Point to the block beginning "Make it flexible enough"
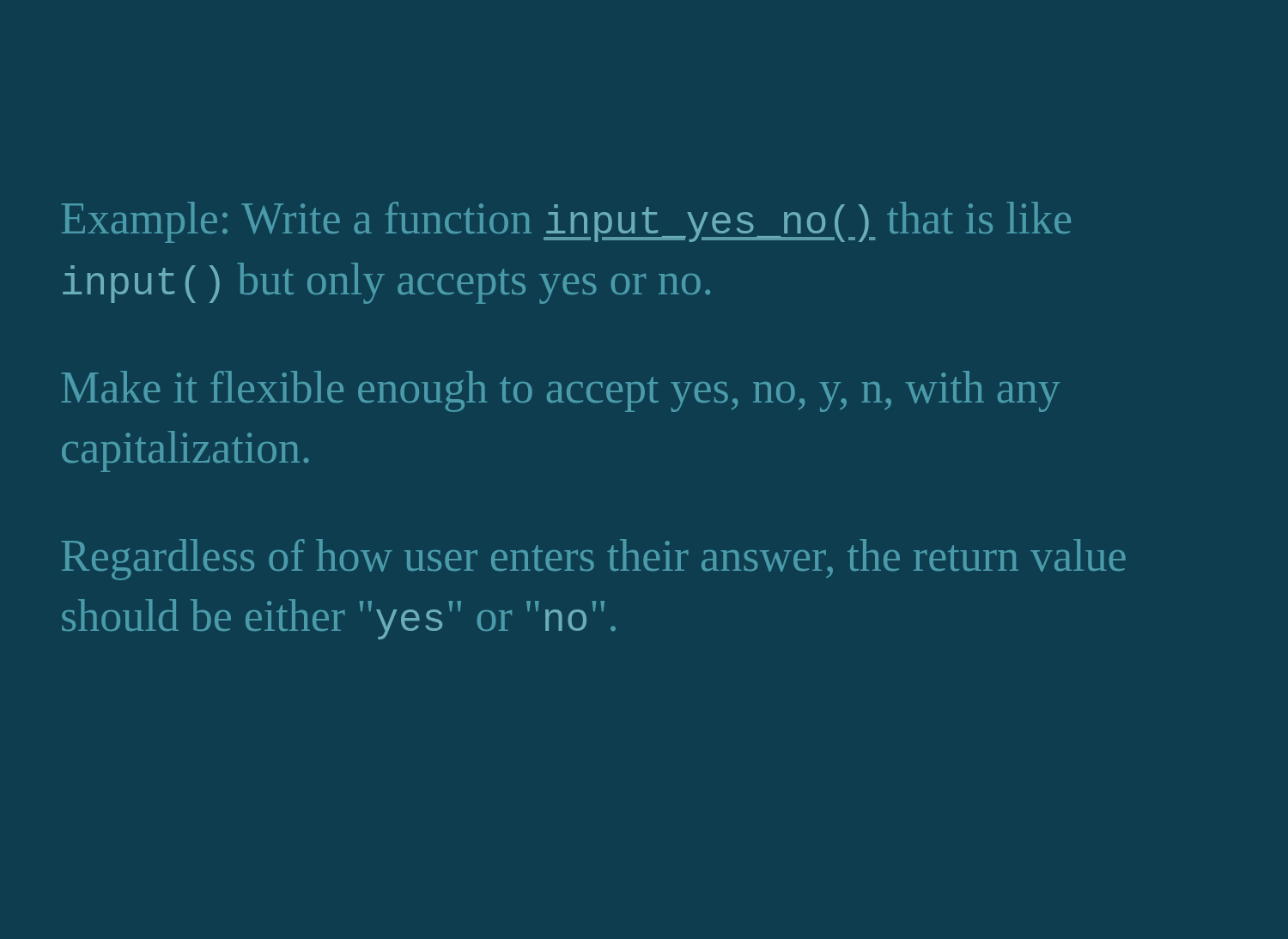Image resolution: width=1288 pixels, height=939 pixels. coord(560,418)
